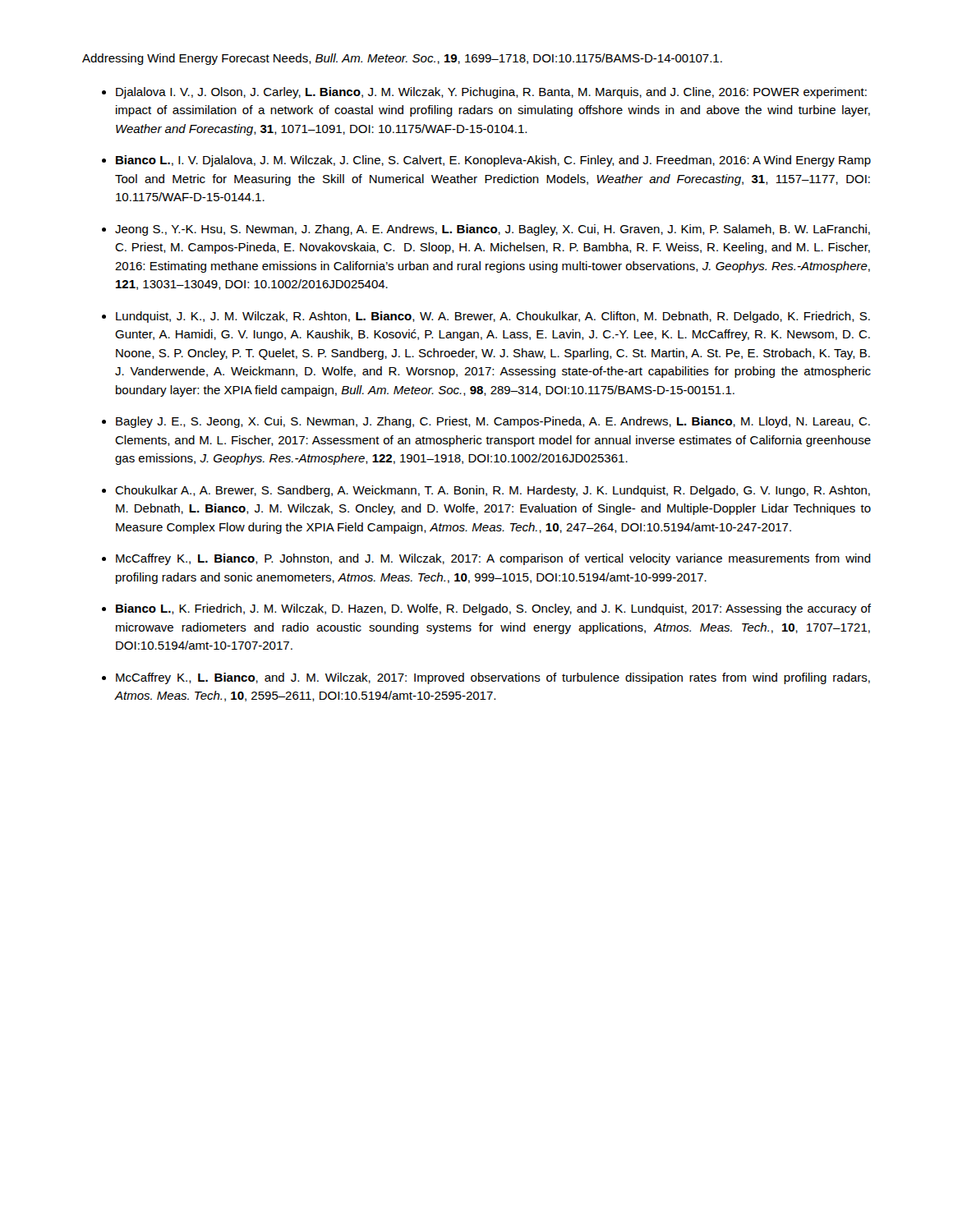Locate the text block that says "Addressing Wind Energy Forecast"
The image size is (953, 1232).
pyautogui.click(x=402, y=58)
